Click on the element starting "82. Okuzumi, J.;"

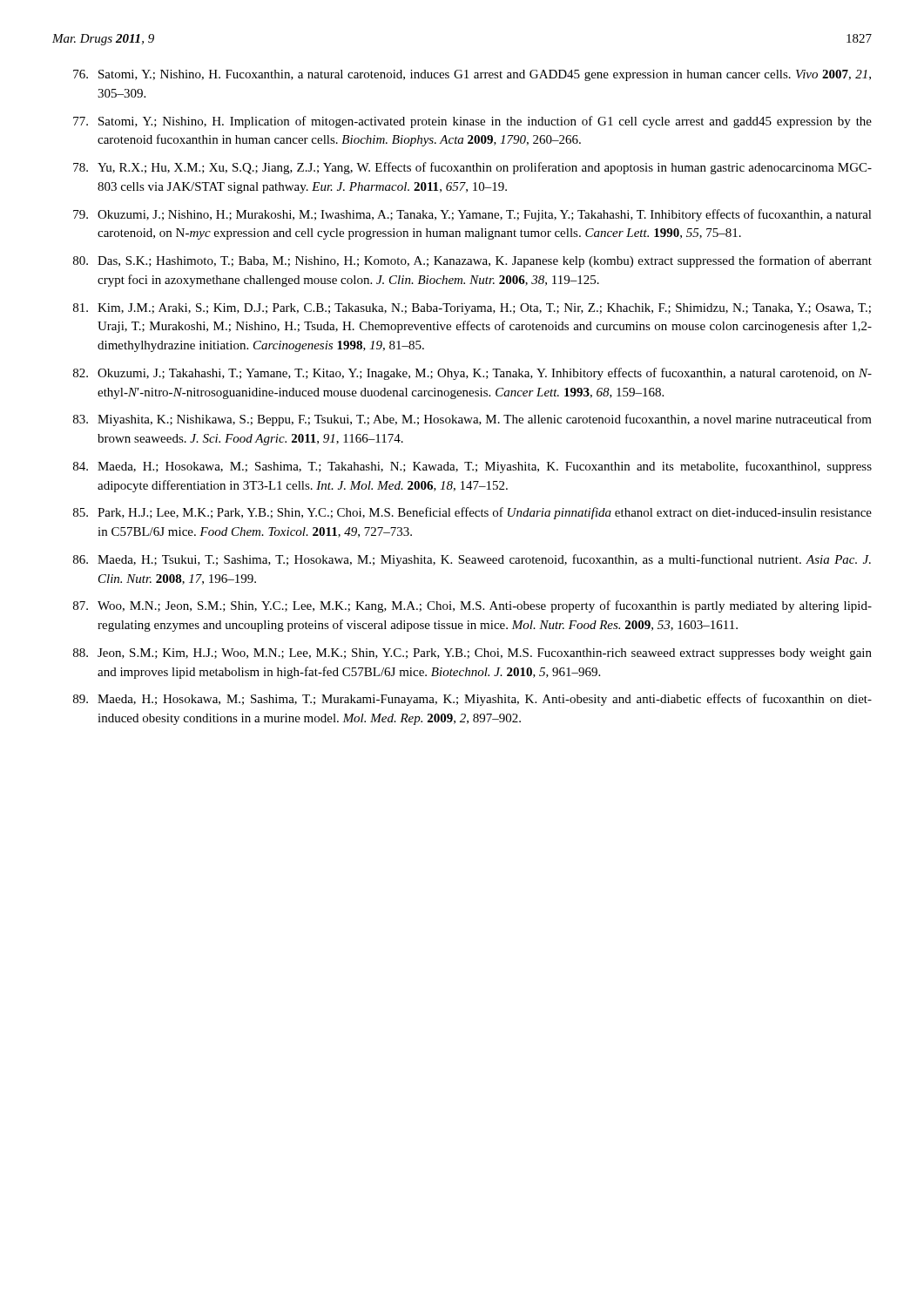(462, 383)
